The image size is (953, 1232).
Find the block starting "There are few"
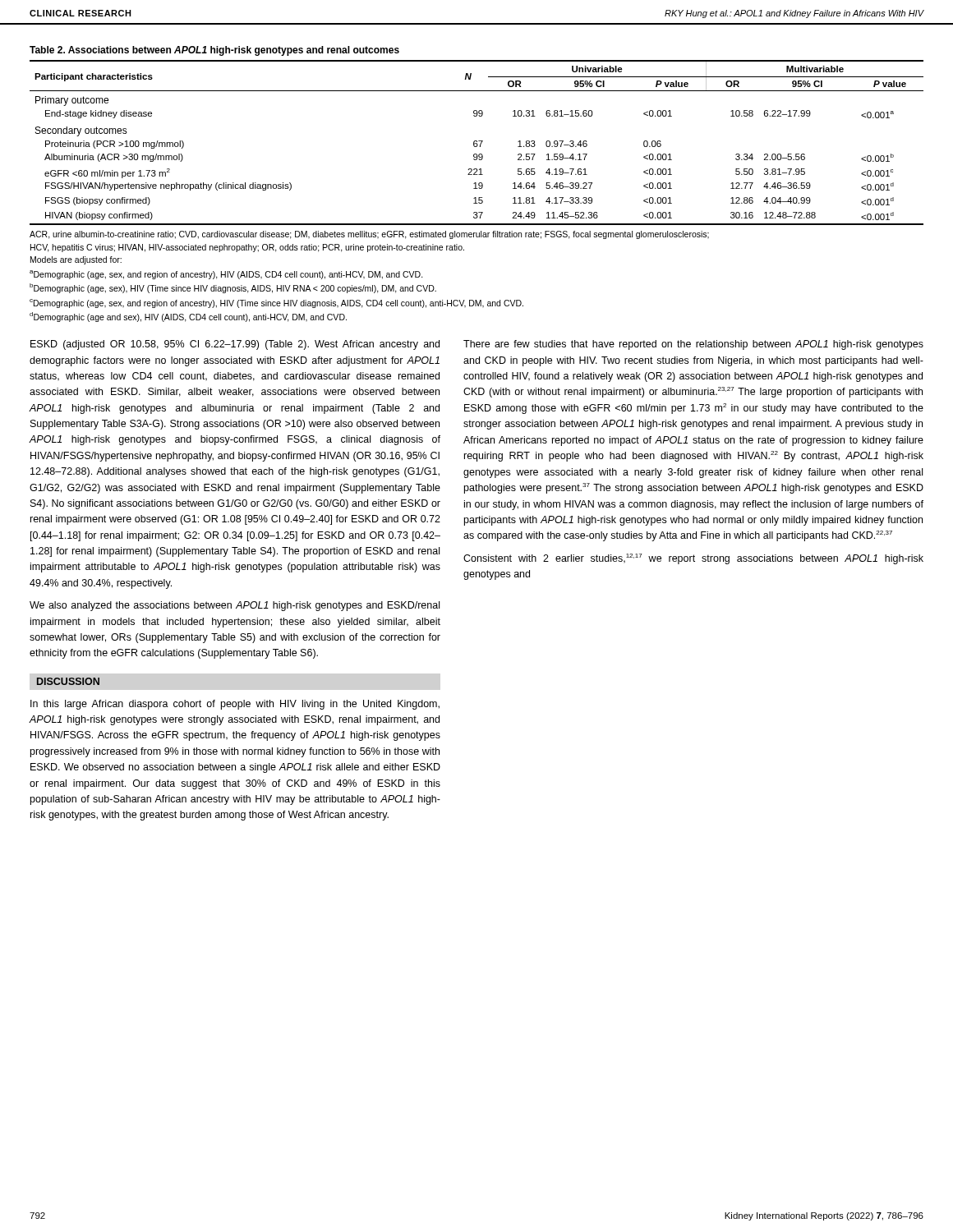(x=693, y=460)
